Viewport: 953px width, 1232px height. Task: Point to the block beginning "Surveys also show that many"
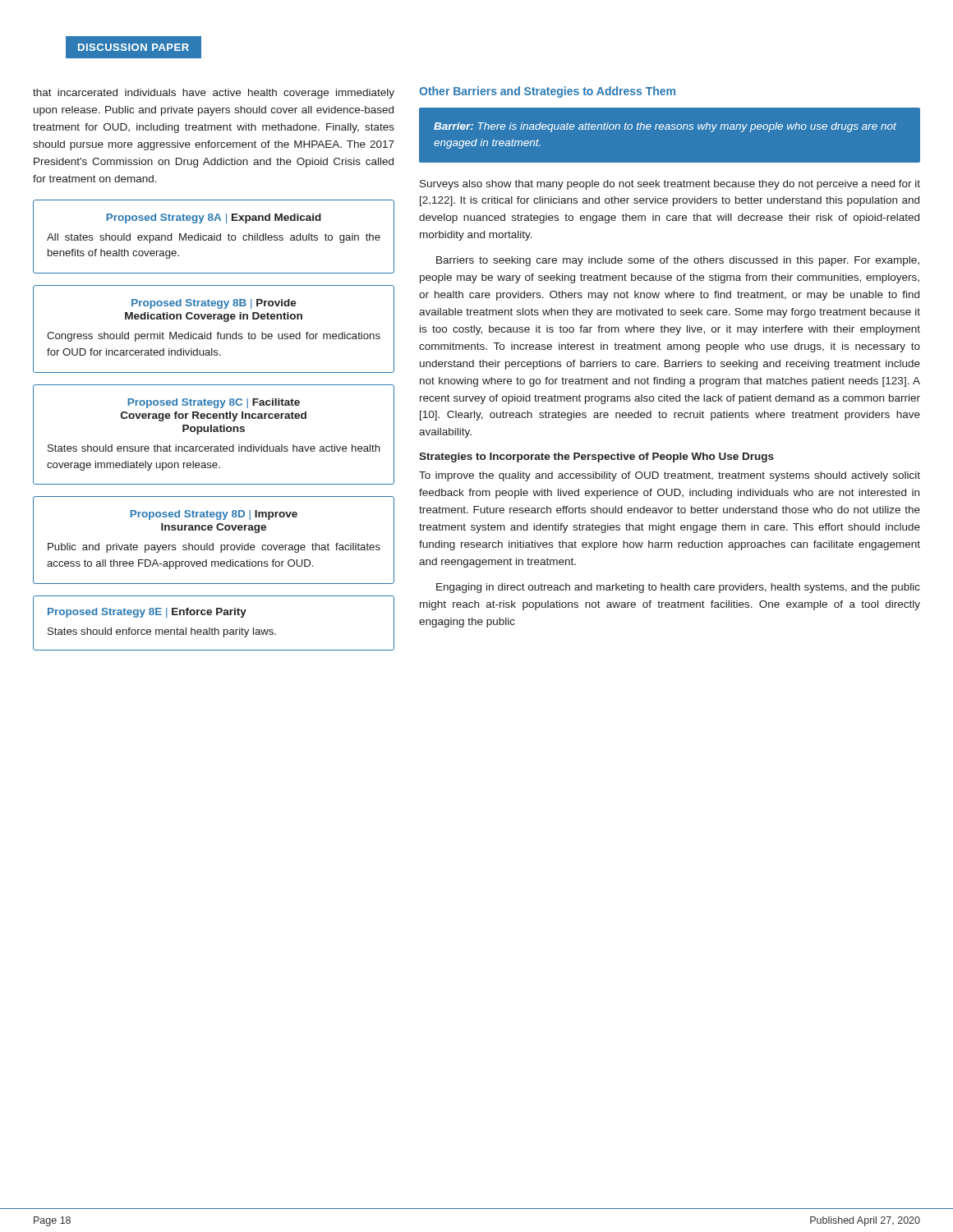pyautogui.click(x=670, y=210)
